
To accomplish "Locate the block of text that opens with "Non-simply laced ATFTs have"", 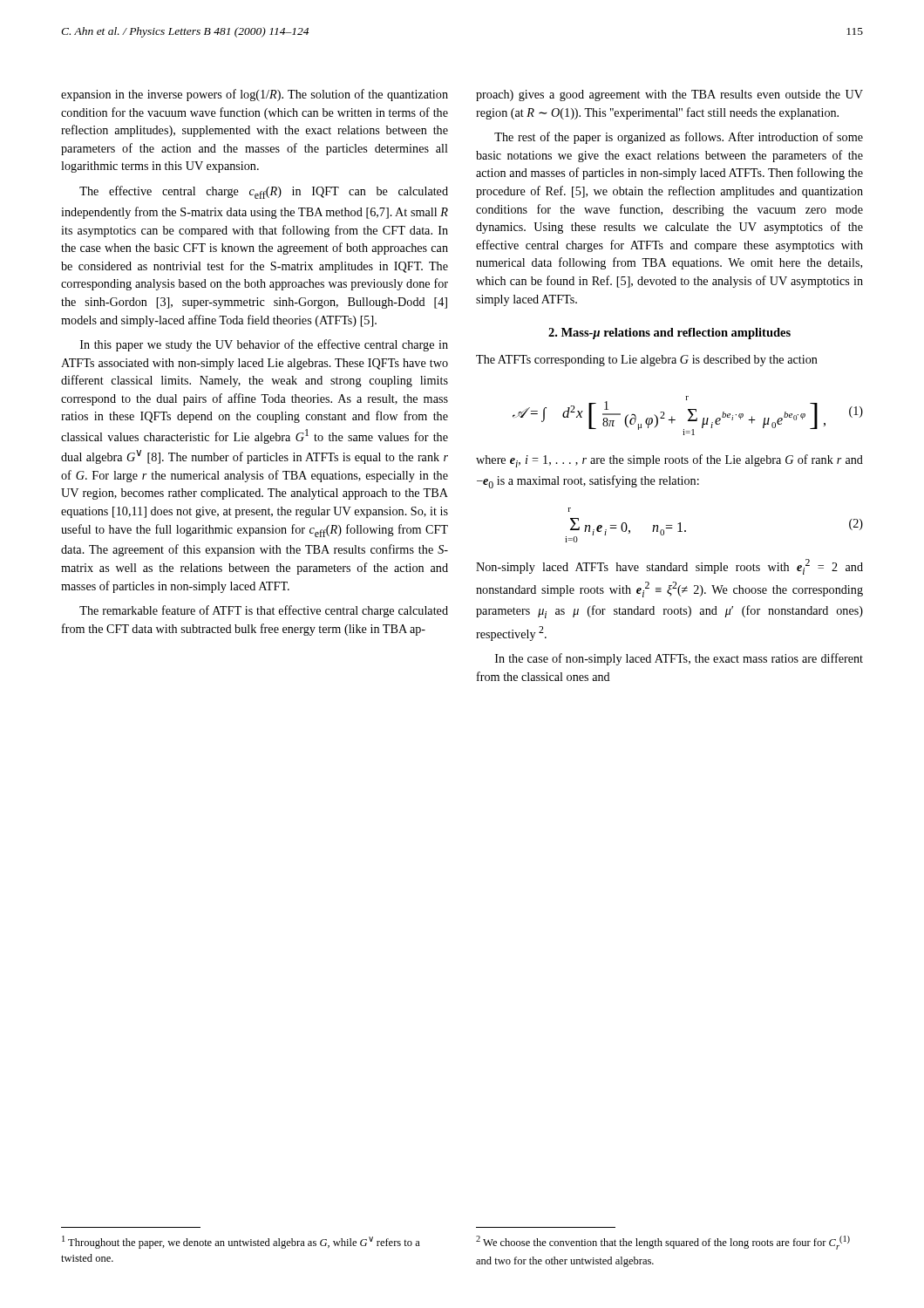I will coord(669,598).
